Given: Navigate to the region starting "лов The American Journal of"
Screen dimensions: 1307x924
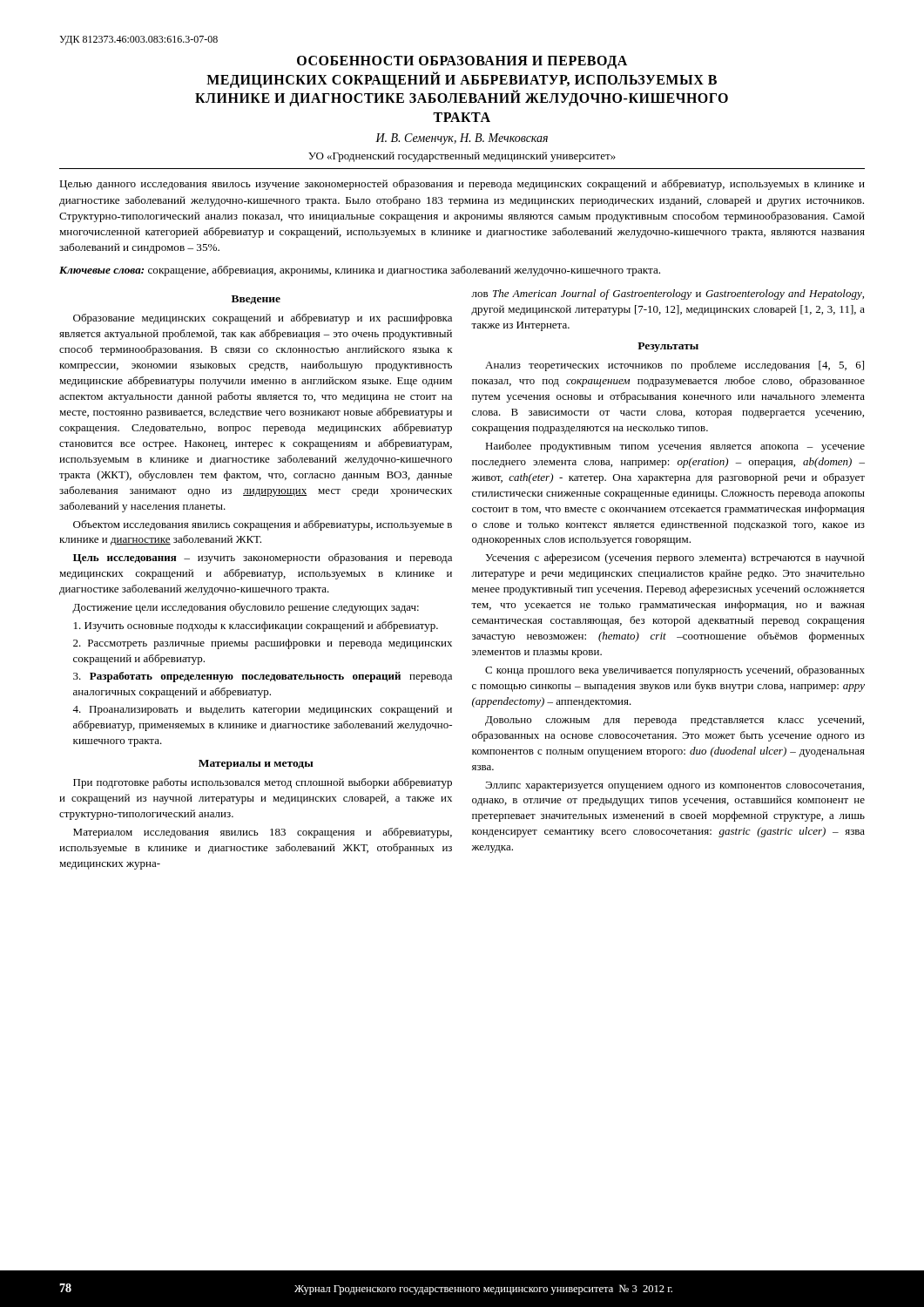Looking at the screenshot, I should point(668,309).
